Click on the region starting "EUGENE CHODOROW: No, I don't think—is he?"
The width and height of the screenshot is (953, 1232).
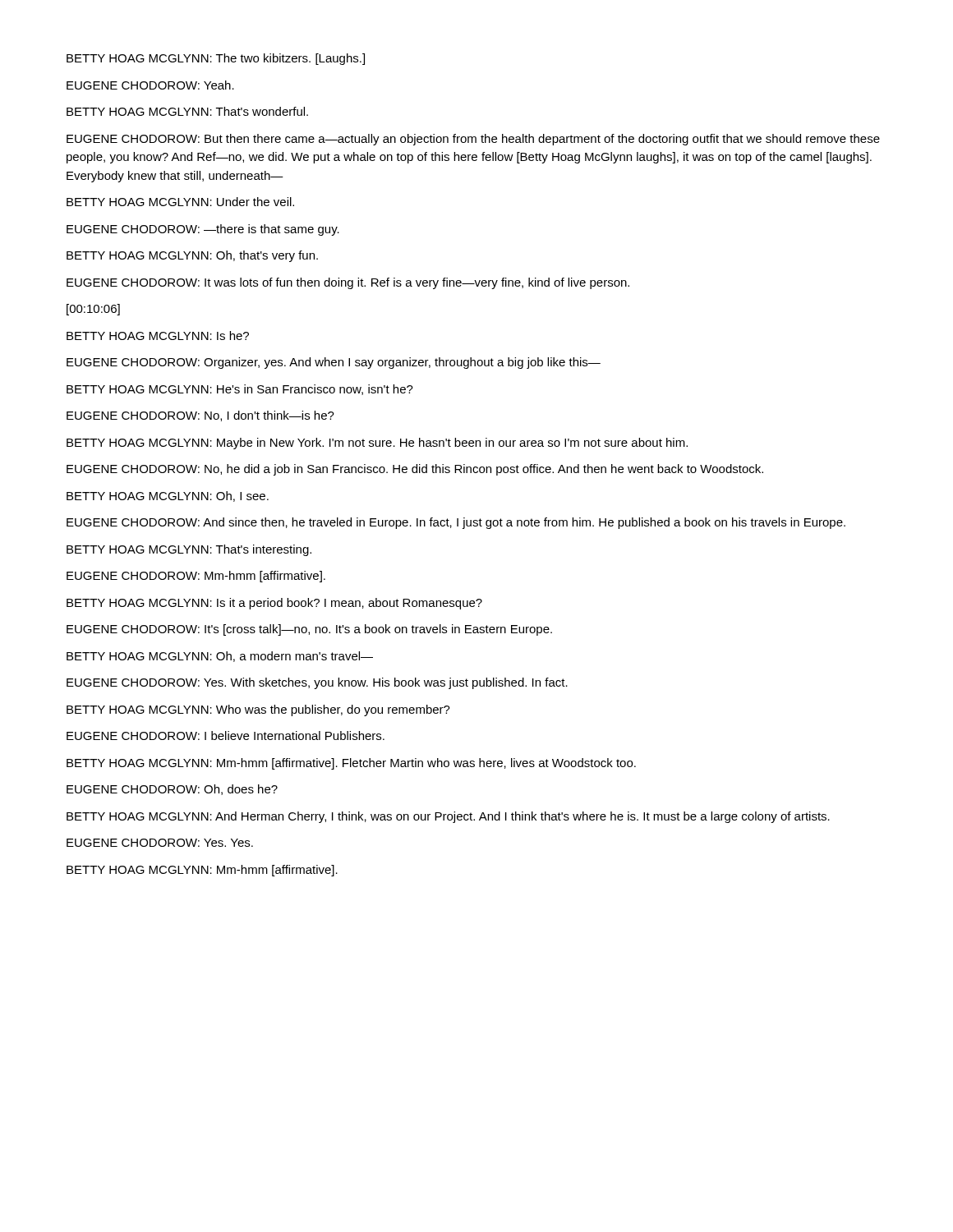200,415
